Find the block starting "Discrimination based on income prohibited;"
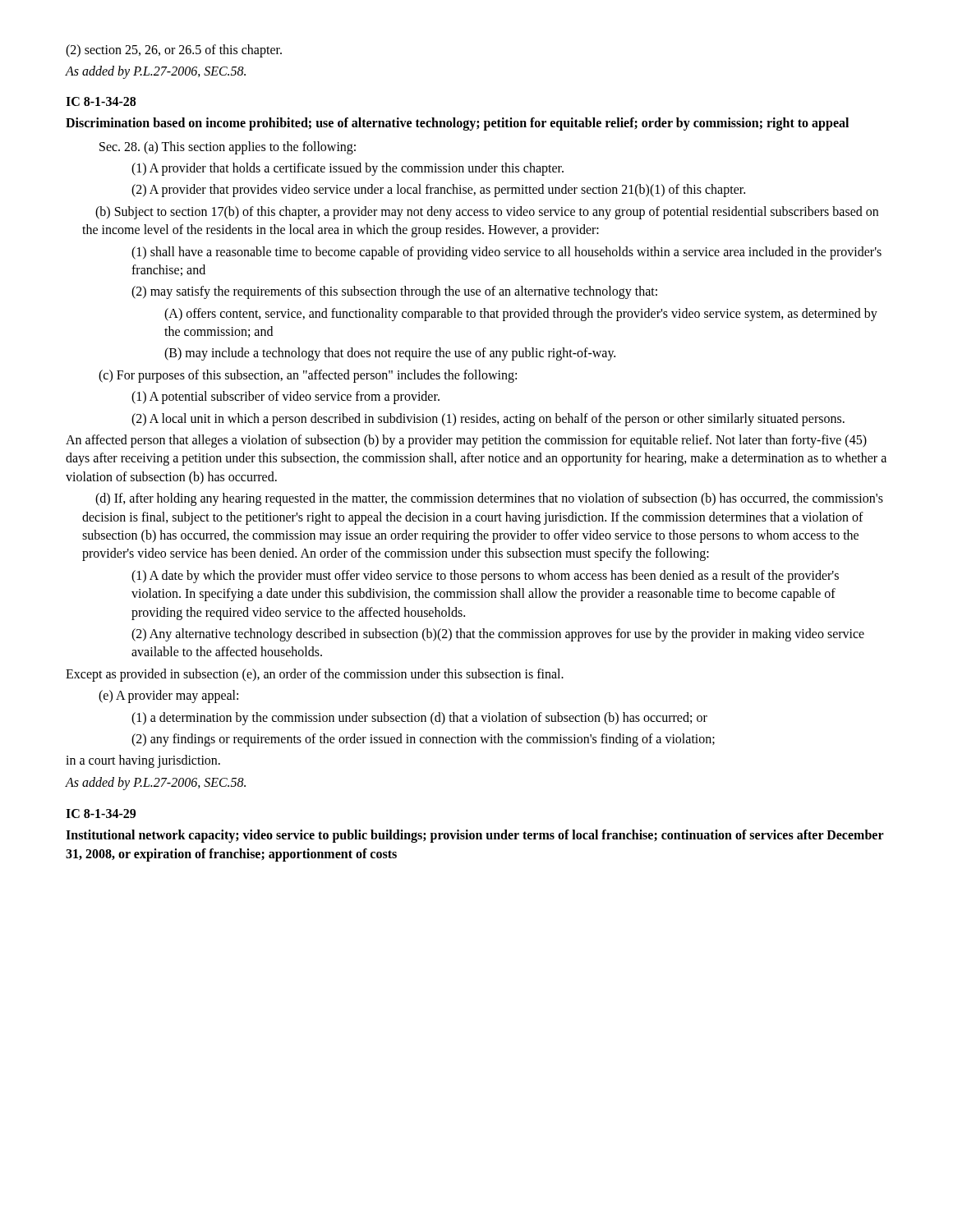The width and height of the screenshot is (953, 1232). click(x=476, y=124)
